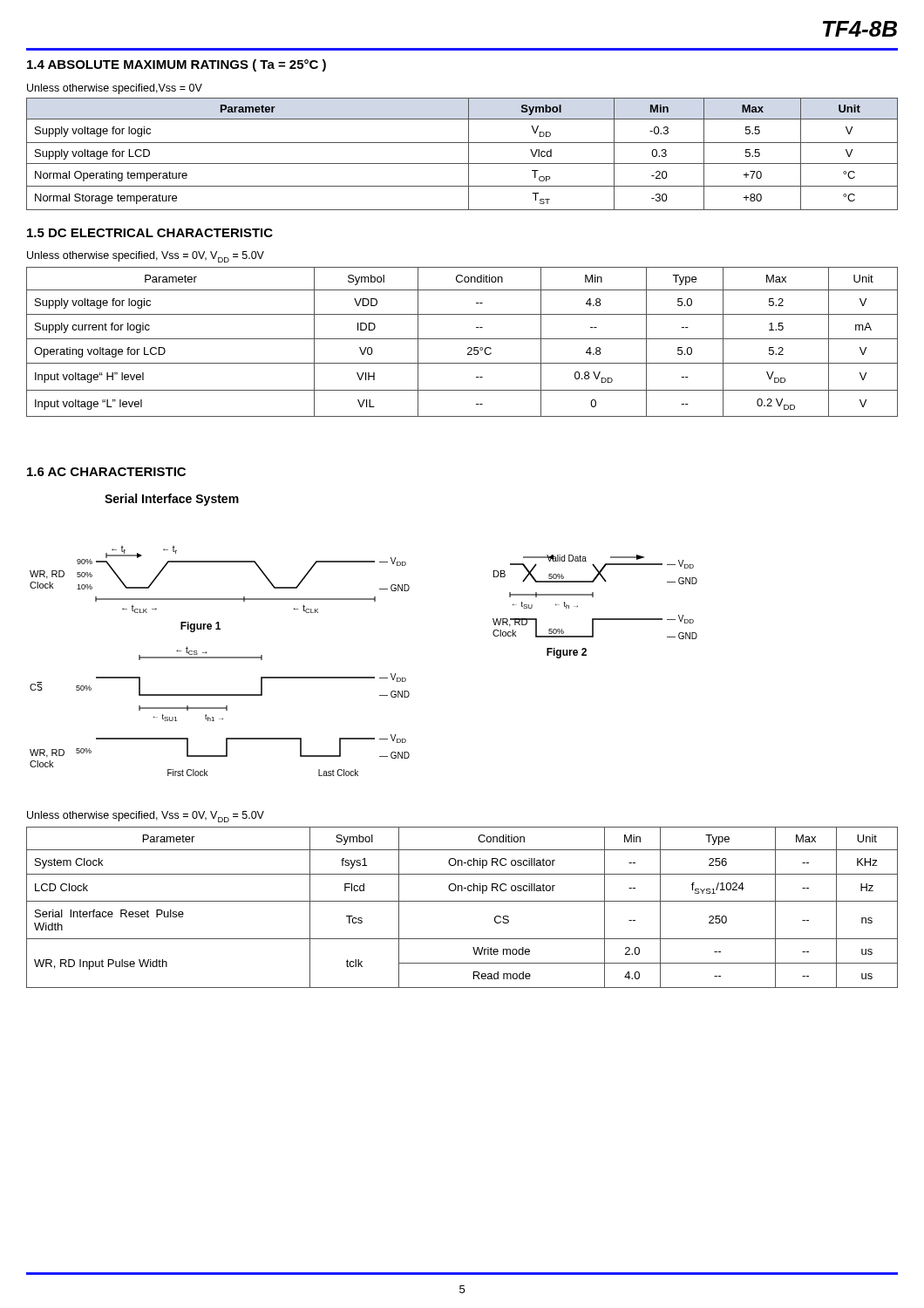Image resolution: width=924 pixels, height=1308 pixels.
Task: Select the section header that says "1.6 AC CHARACTERISTIC"
Action: click(x=106, y=471)
